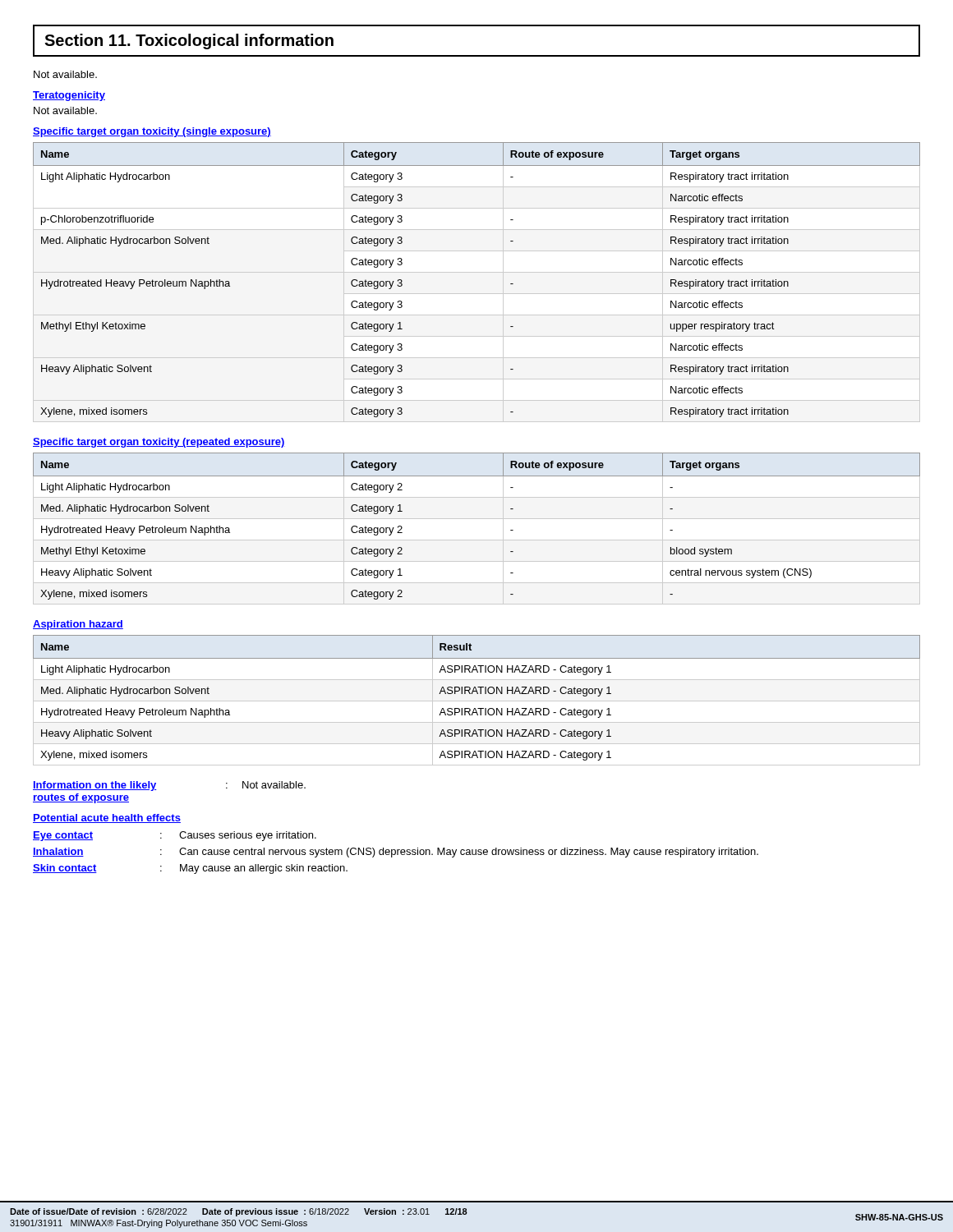Find the table that mentions "Category 3"
The width and height of the screenshot is (953, 1232).
click(x=476, y=282)
